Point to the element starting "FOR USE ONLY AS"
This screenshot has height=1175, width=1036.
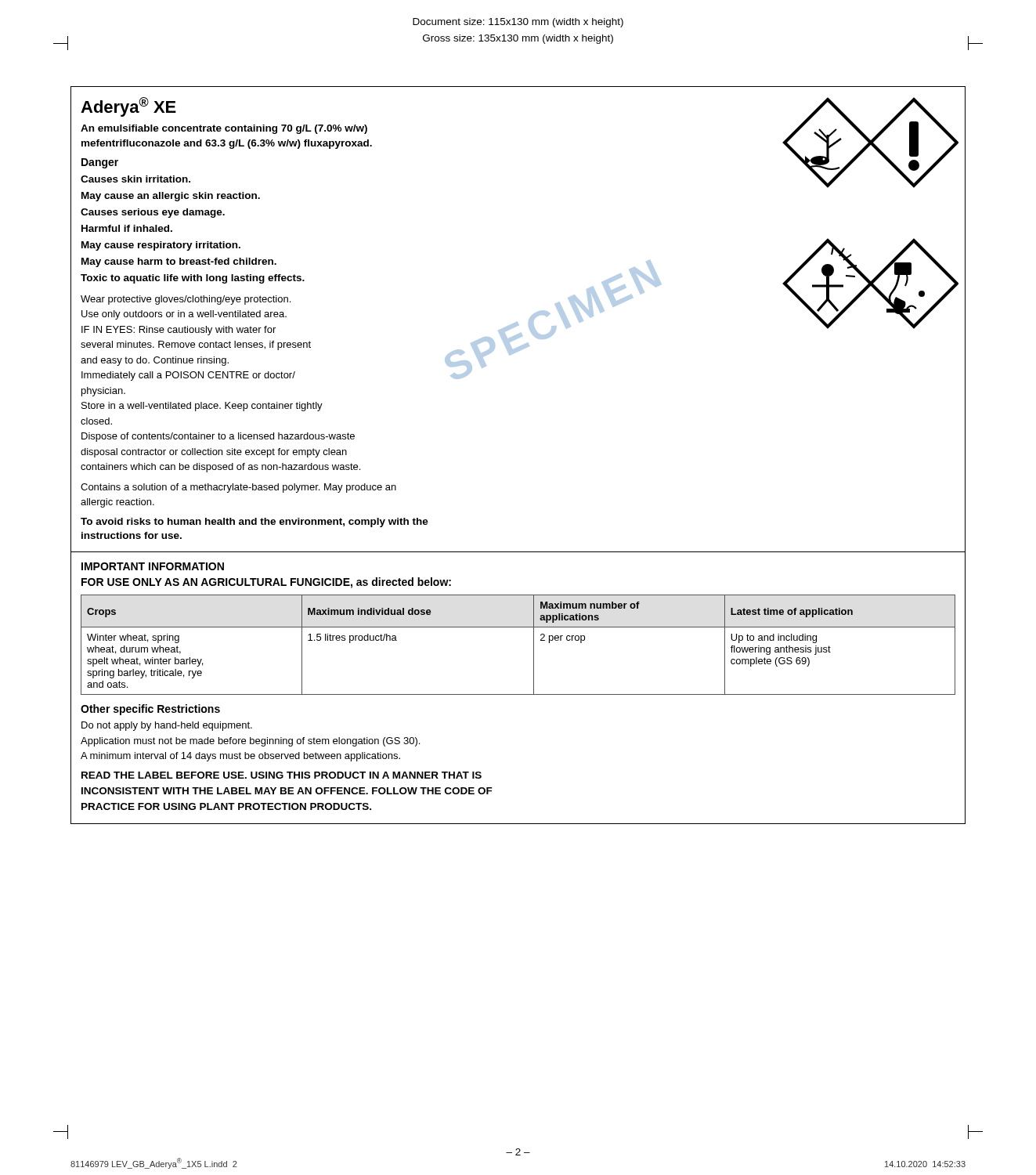tap(266, 582)
